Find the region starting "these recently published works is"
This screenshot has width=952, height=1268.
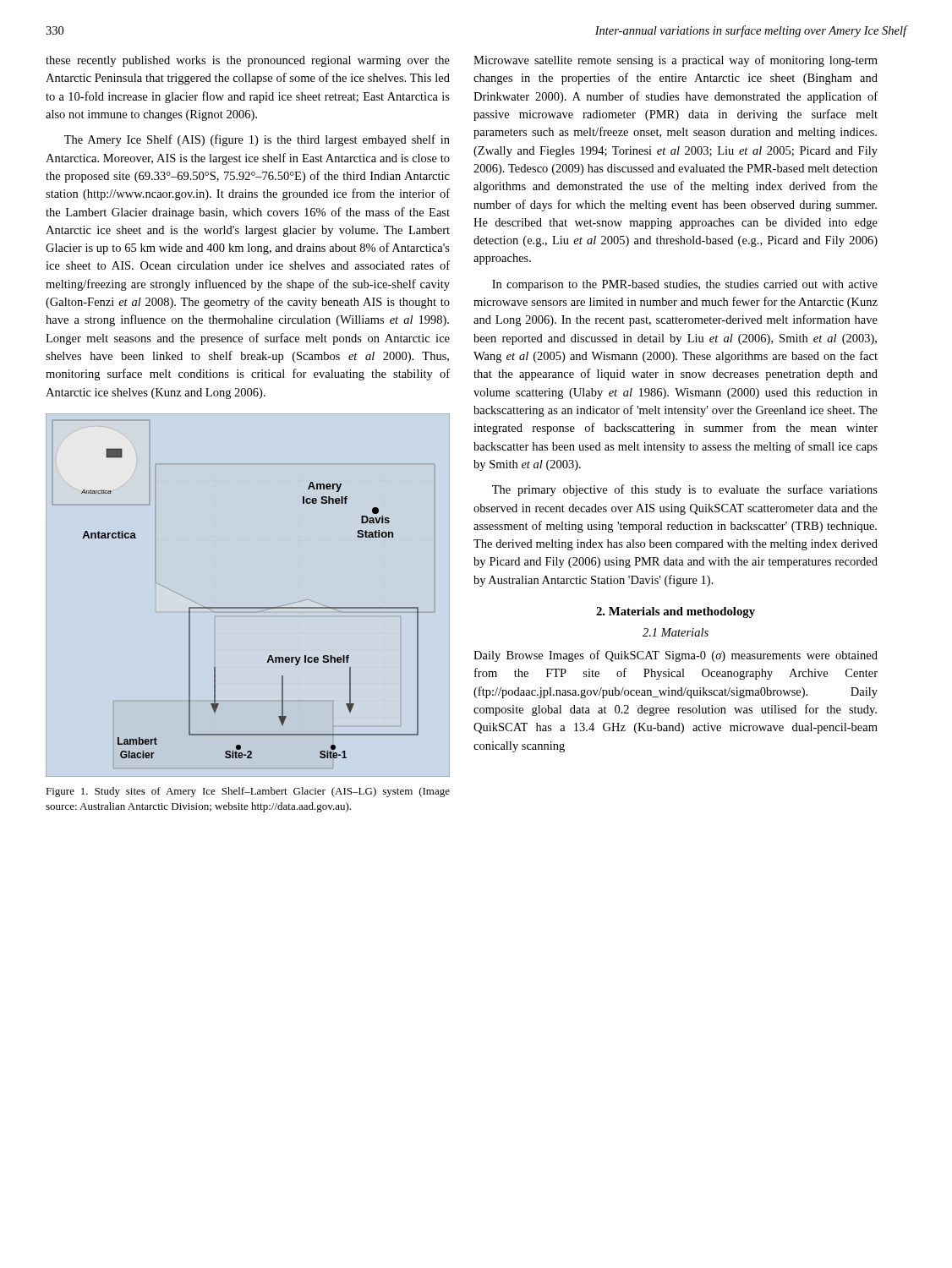(248, 227)
